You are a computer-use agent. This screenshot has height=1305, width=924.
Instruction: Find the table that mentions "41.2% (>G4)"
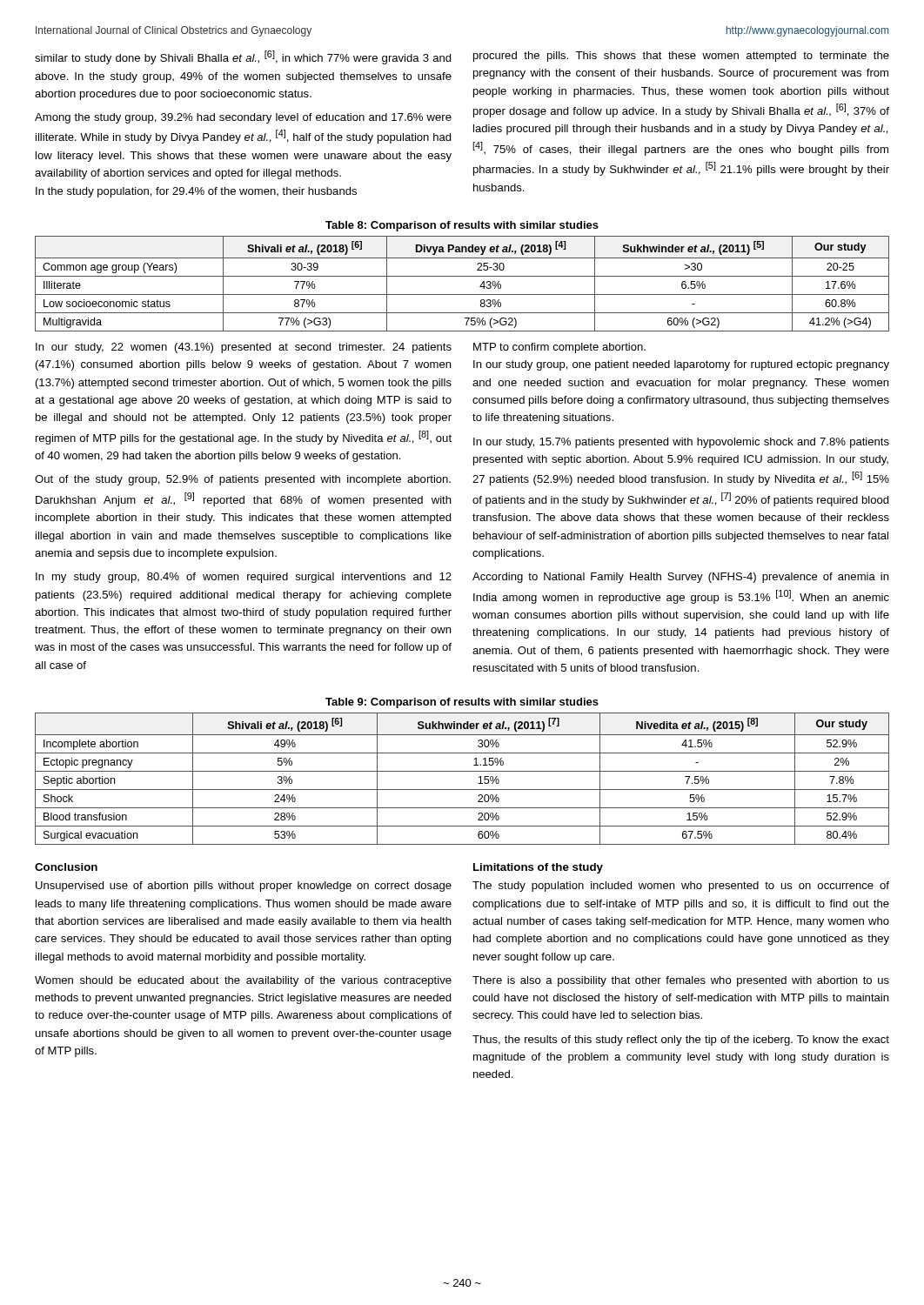click(462, 284)
